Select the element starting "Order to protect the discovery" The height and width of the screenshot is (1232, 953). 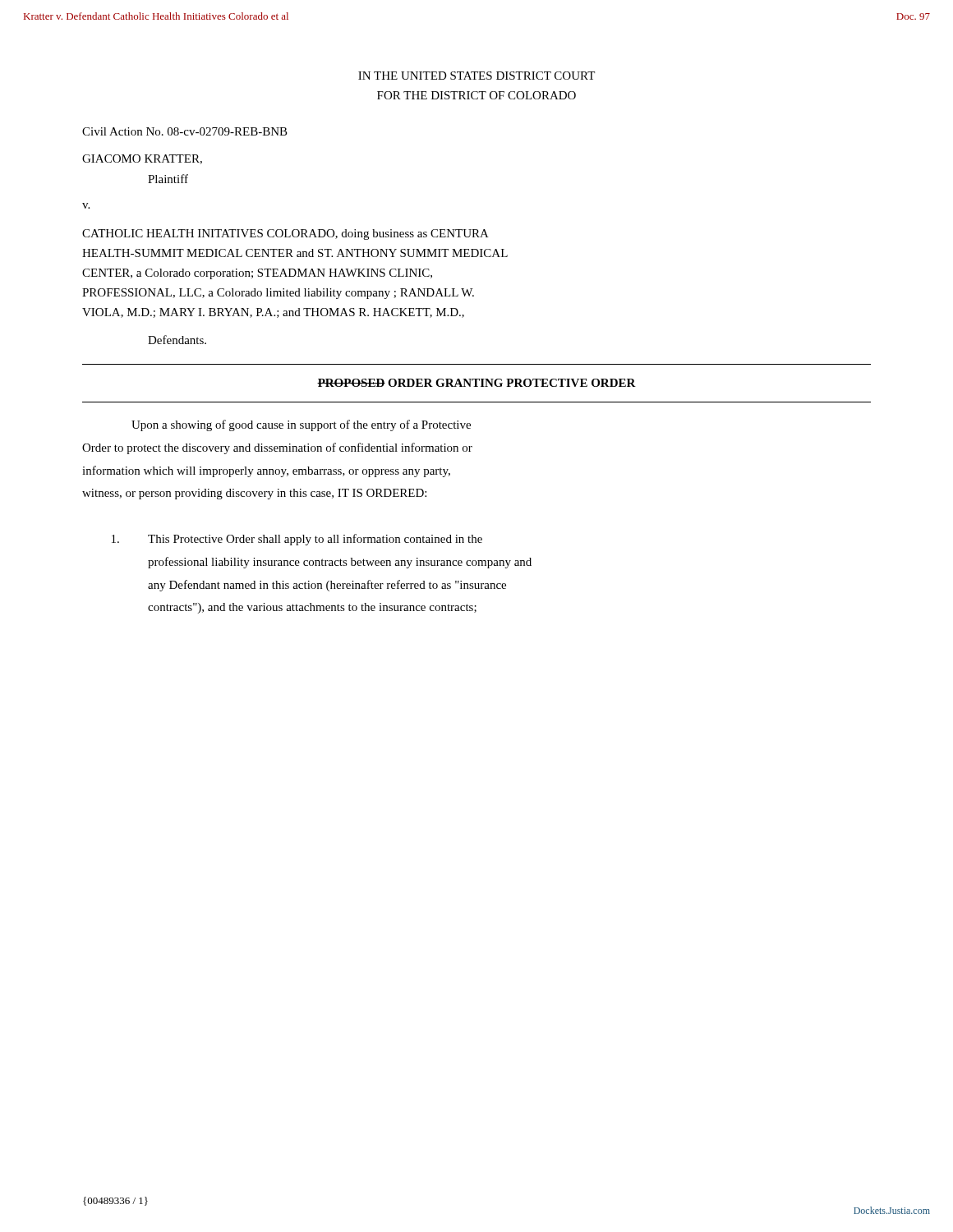[277, 447]
